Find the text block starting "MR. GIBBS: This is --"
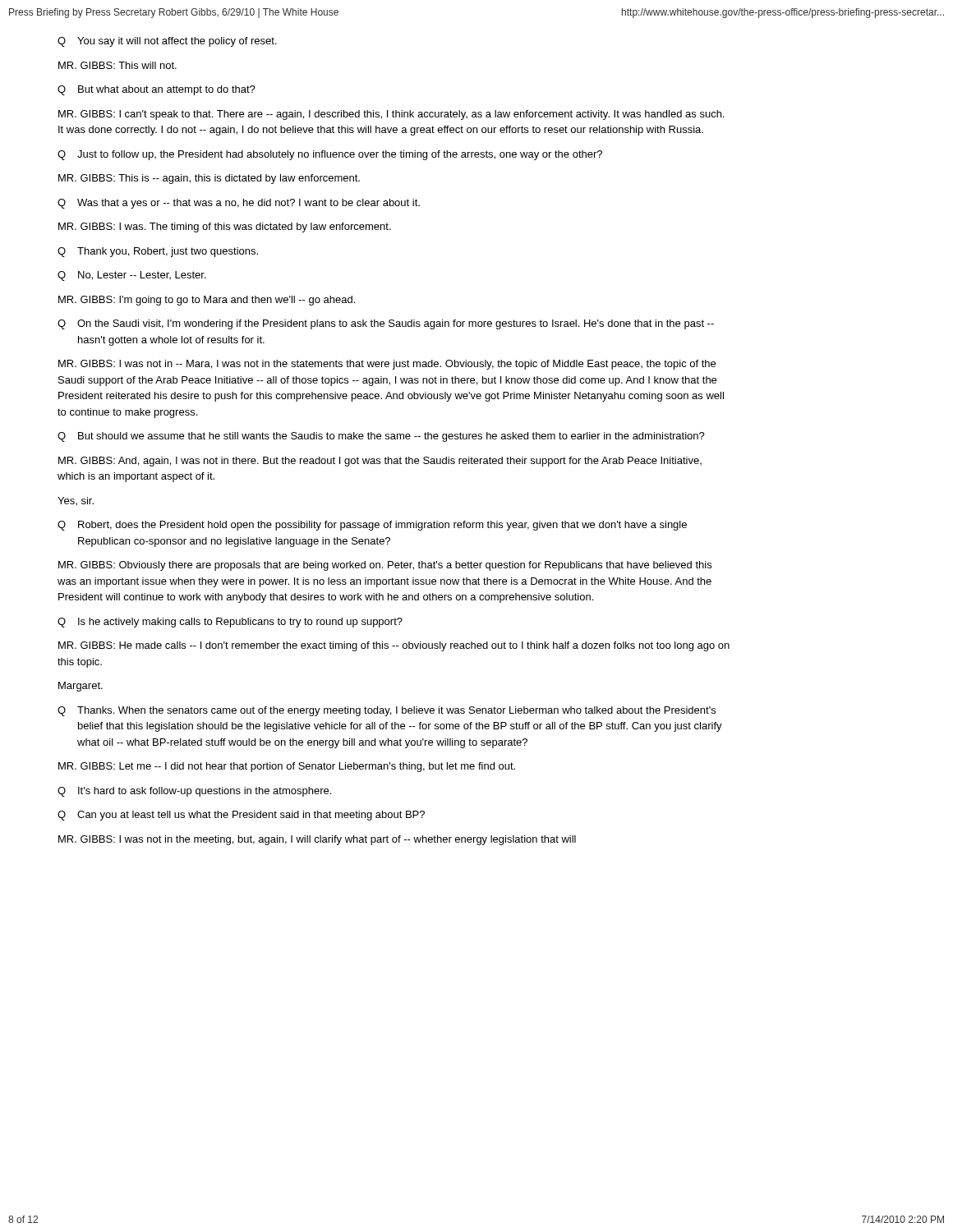The width and height of the screenshot is (953, 1232). pos(209,178)
